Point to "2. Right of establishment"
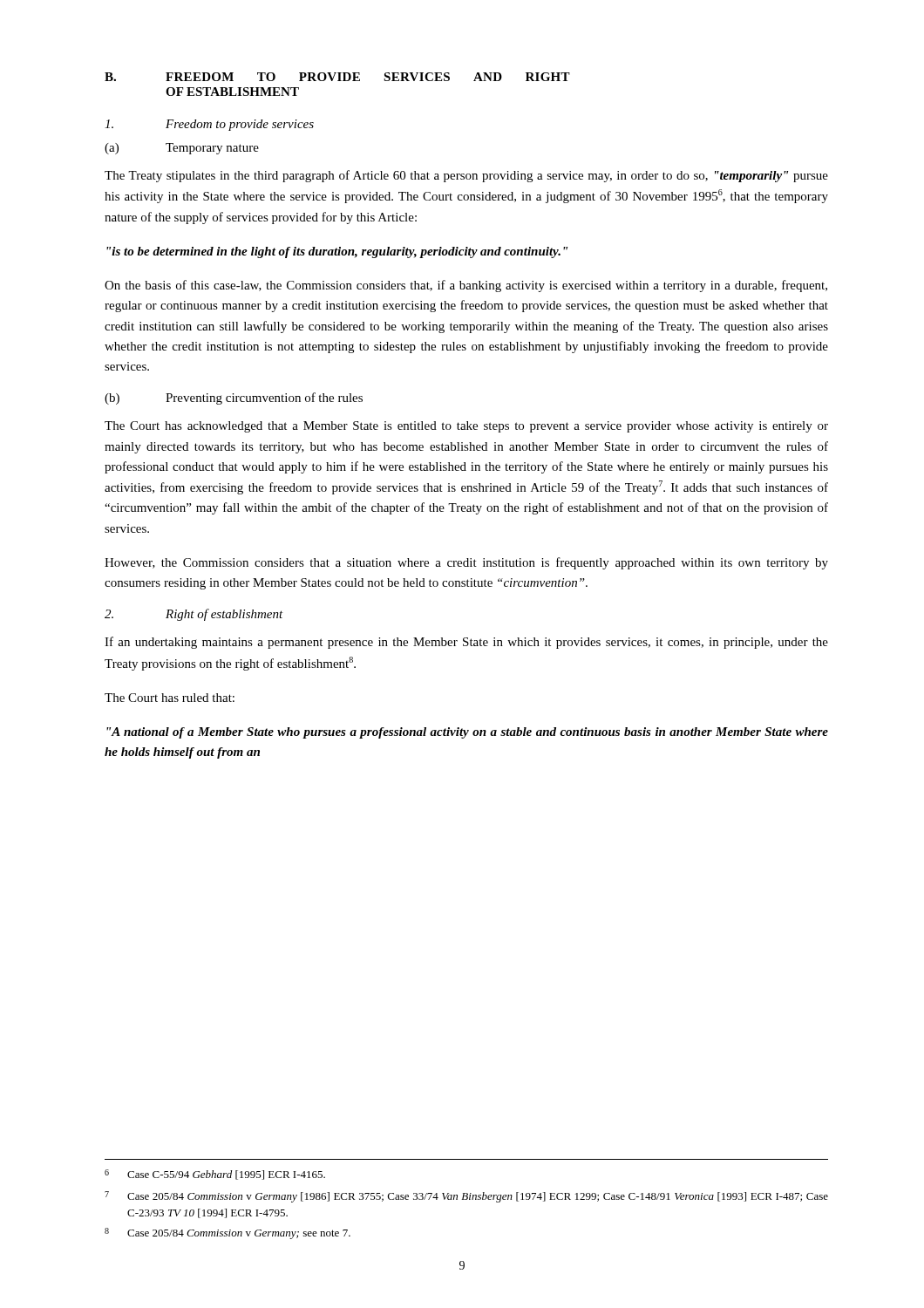This screenshot has width=924, height=1308. [x=194, y=615]
